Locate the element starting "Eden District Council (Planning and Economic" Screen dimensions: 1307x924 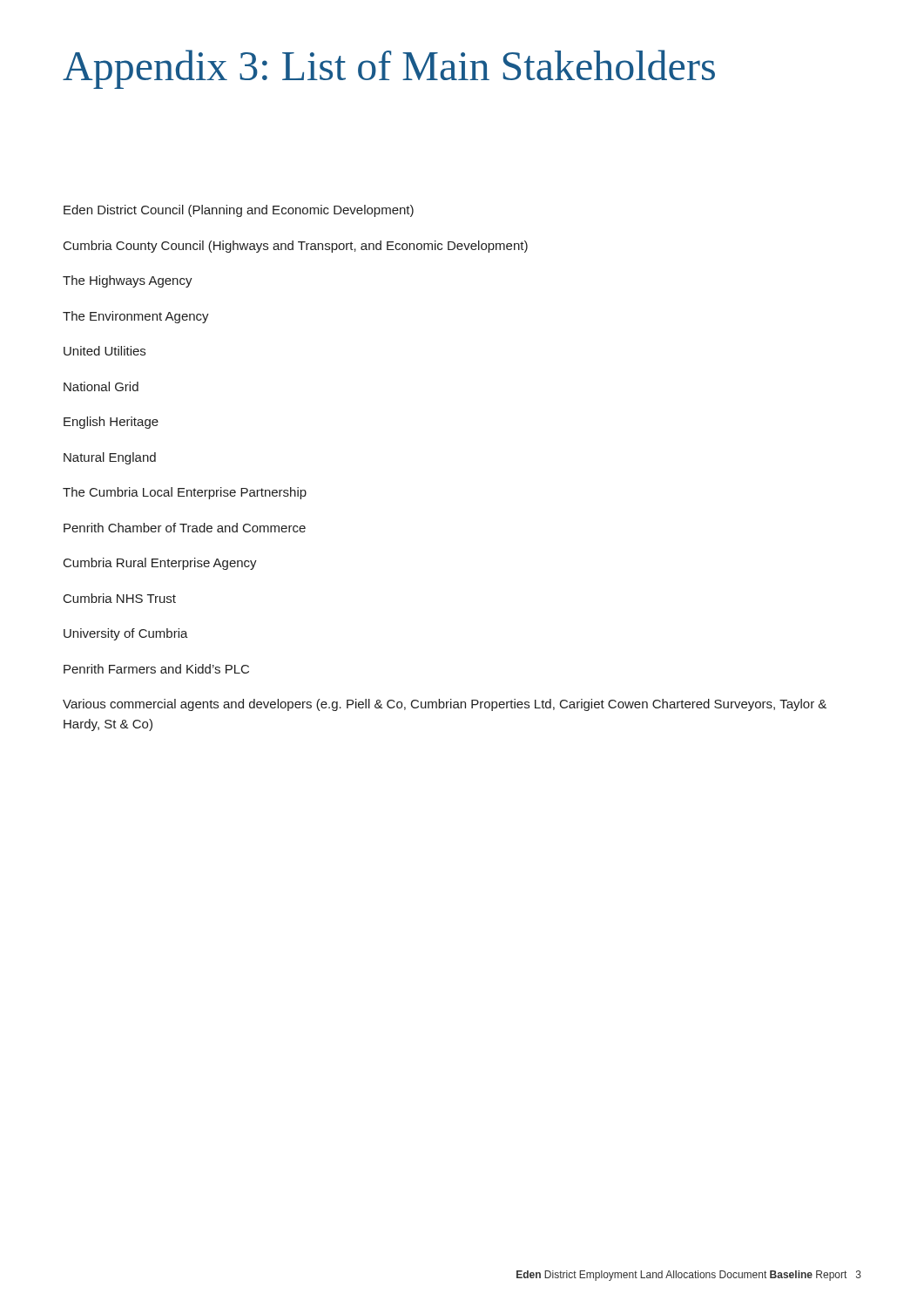coord(238,210)
